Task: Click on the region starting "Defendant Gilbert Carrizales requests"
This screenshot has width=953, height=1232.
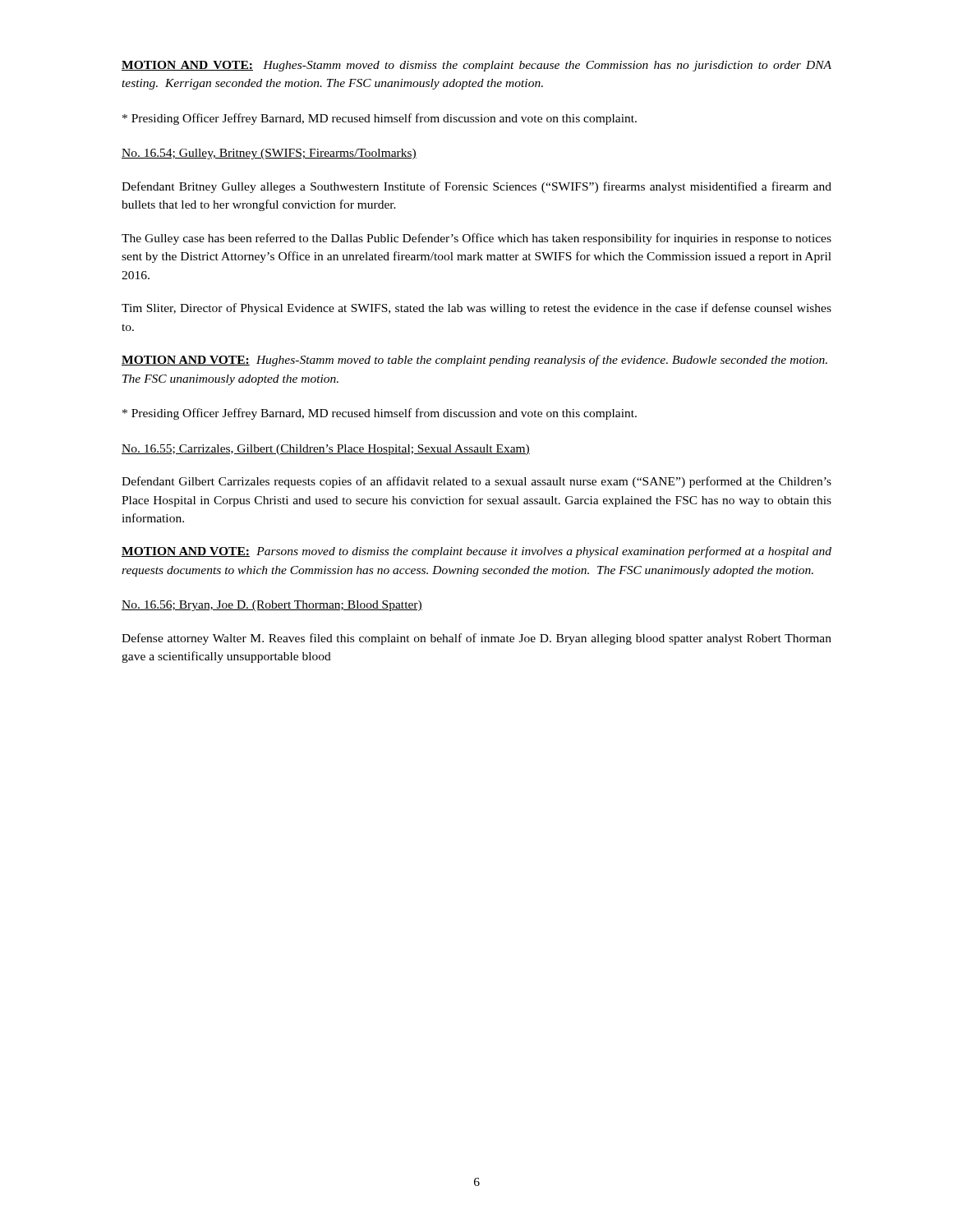Action: pyautogui.click(x=476, y=499)
